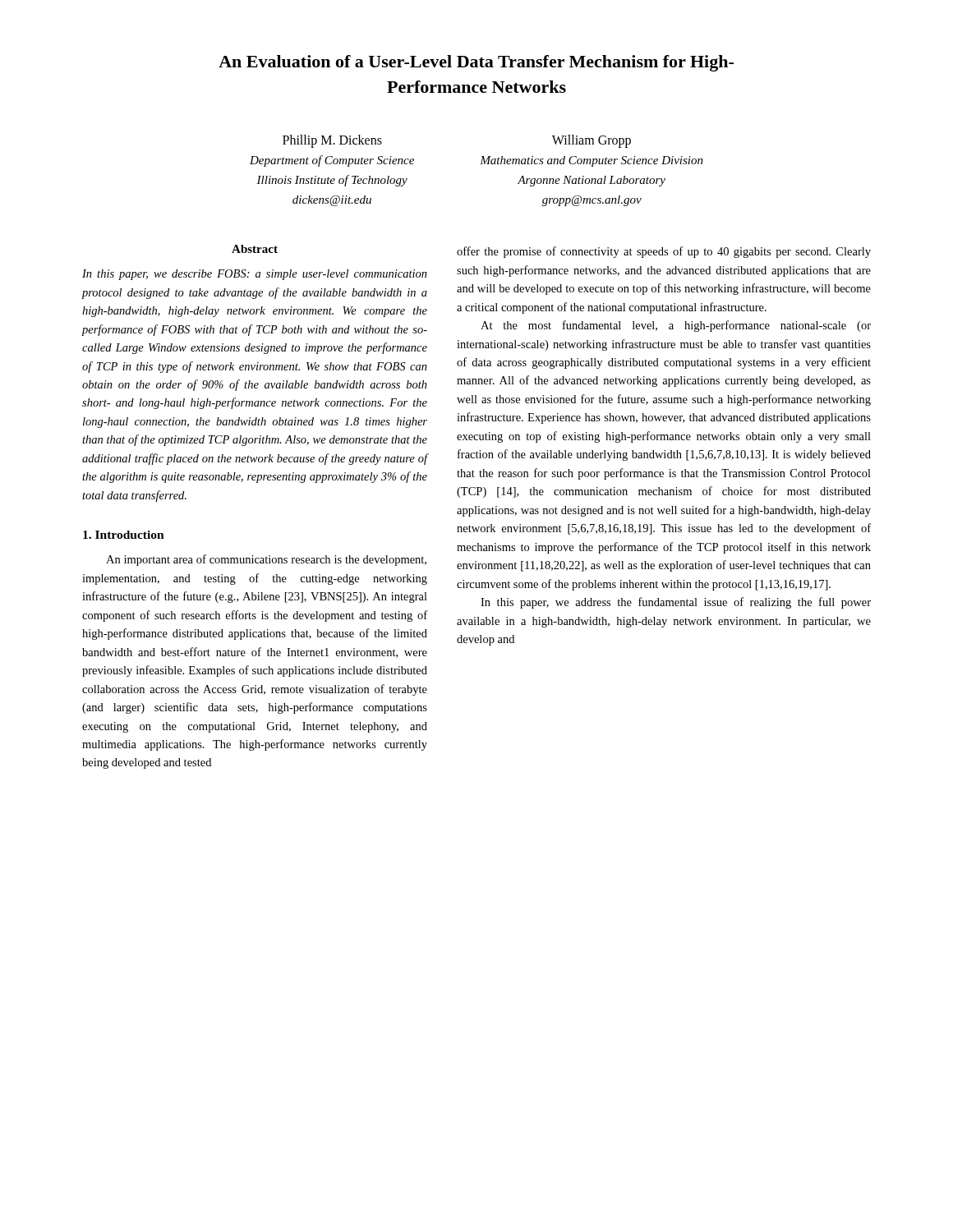The width and height of the screenshot is (953, 1232).
Task: Navigate to the text starting "An important area of communications research is the"
Action: click(x=255, y=661)
